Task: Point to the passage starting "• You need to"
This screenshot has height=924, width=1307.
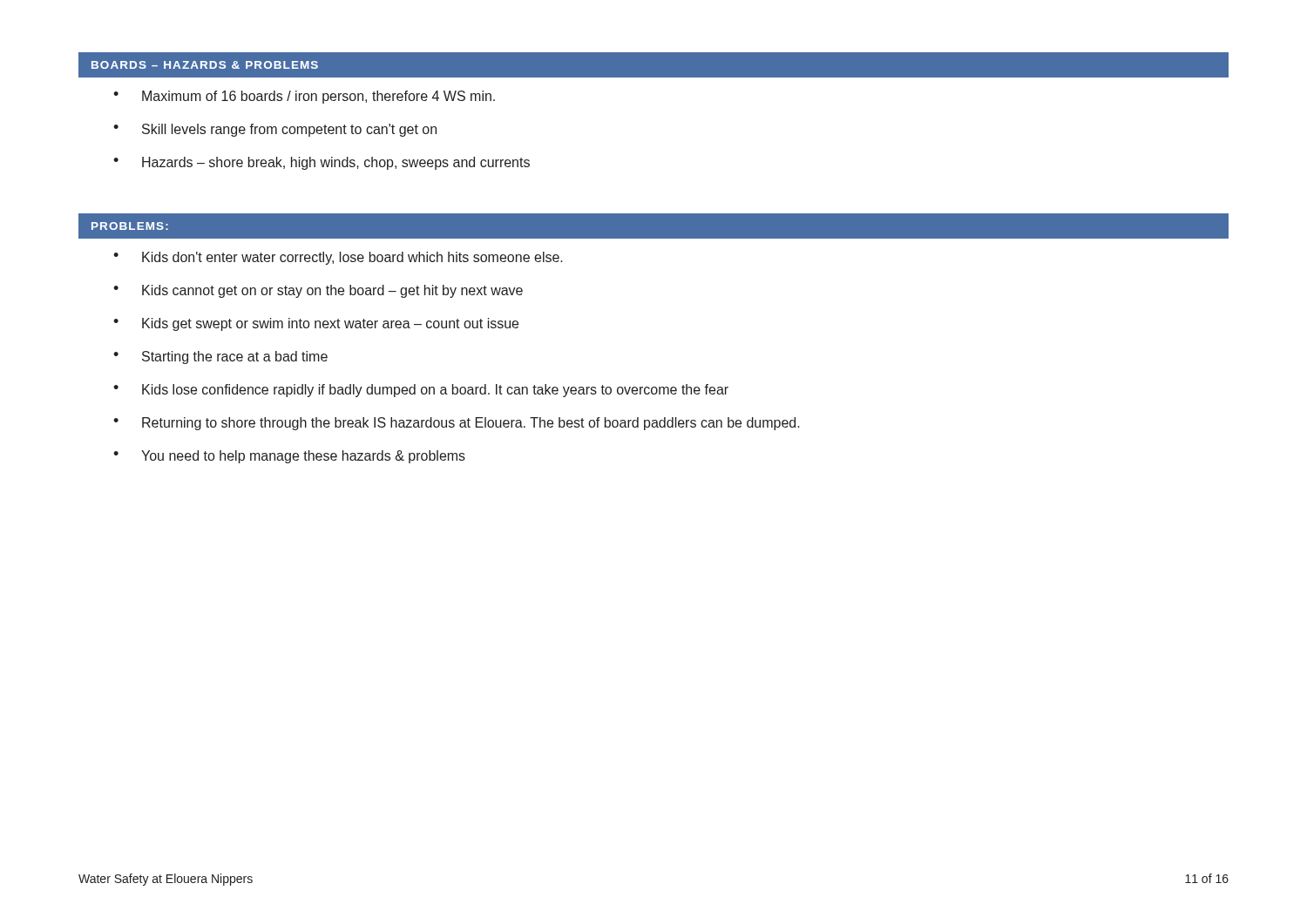Action: click(289, 456)
